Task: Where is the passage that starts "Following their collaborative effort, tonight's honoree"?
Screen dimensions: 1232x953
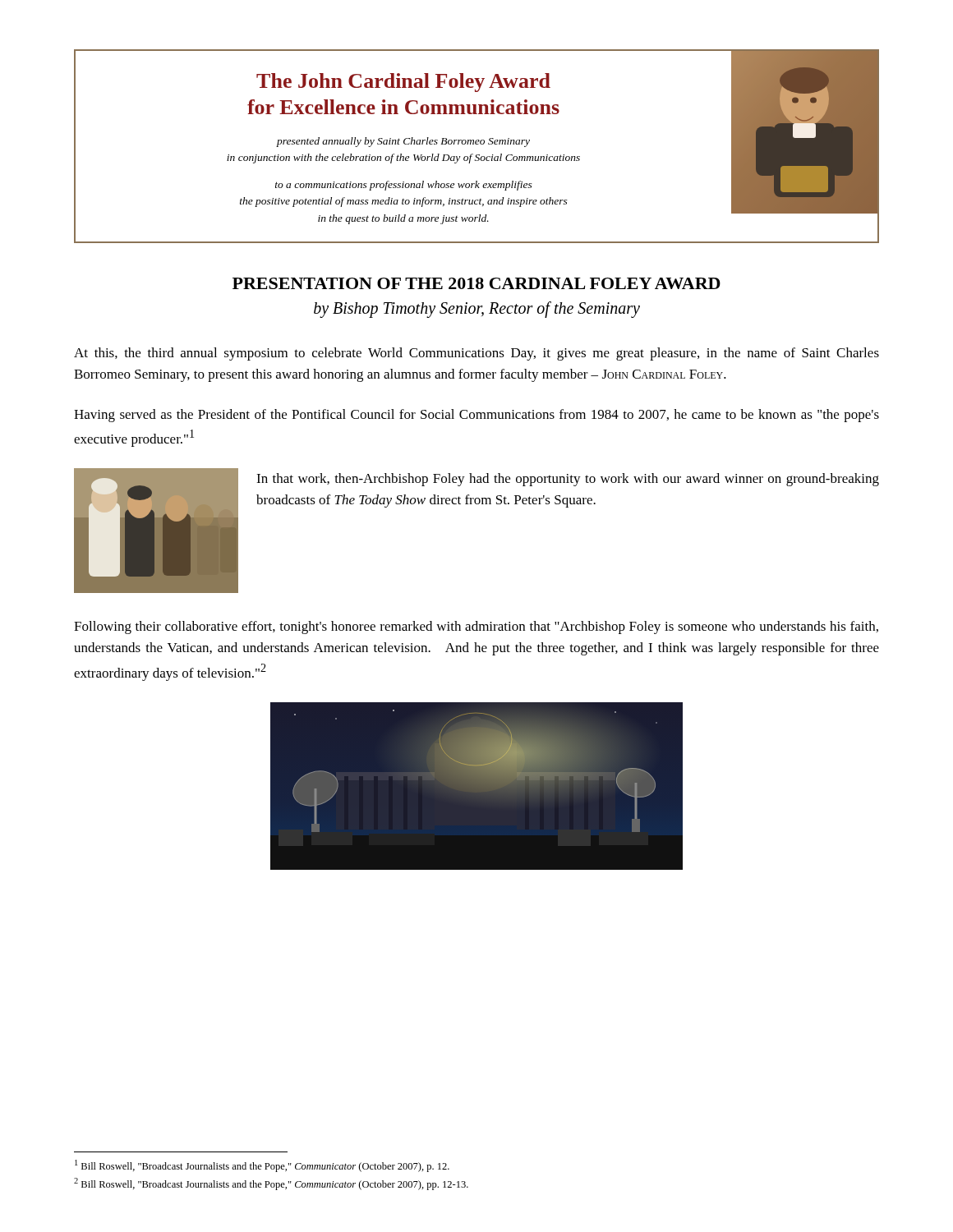Action: tap(476, 649)
